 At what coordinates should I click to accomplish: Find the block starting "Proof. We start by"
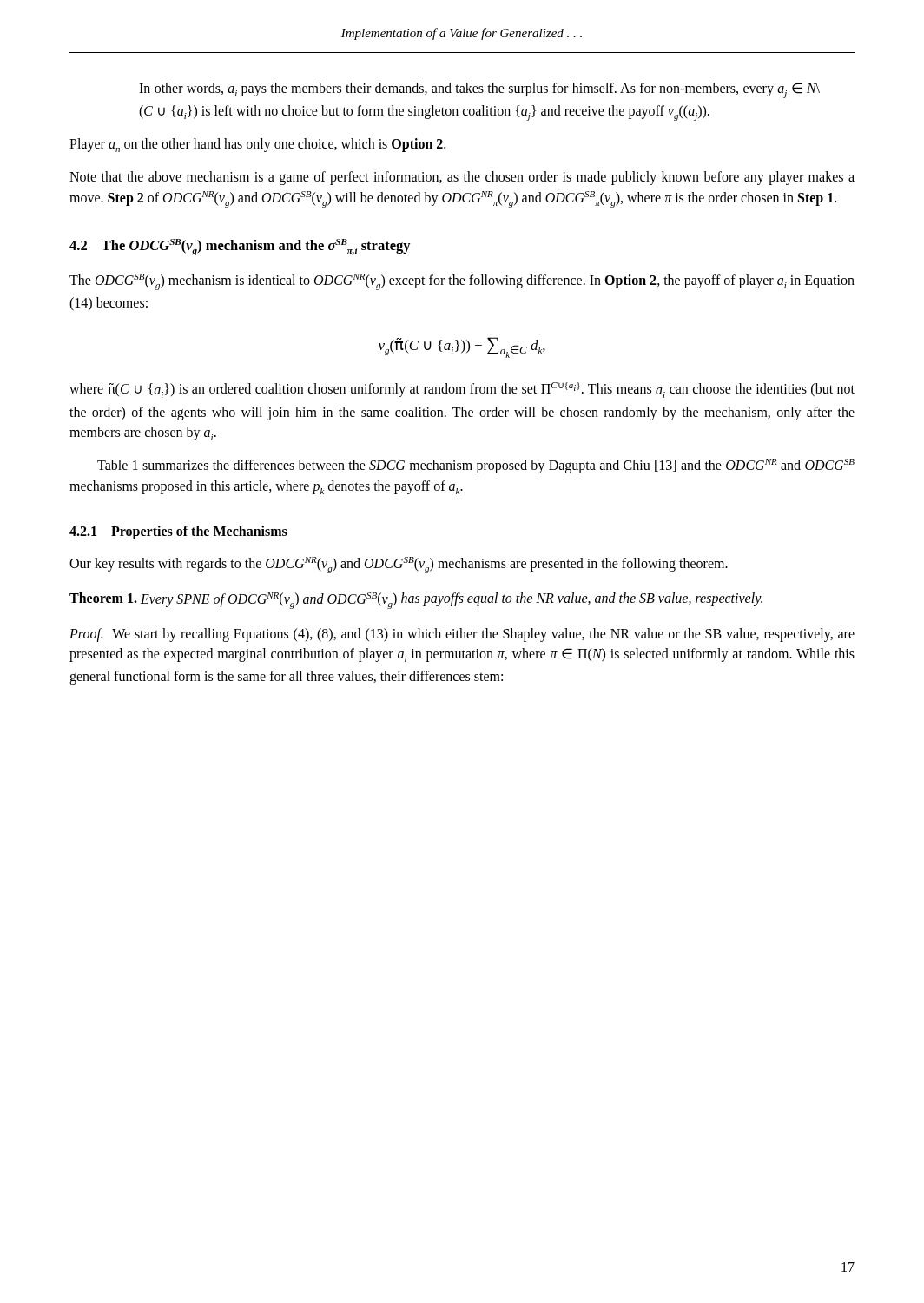tap(462, 655)
